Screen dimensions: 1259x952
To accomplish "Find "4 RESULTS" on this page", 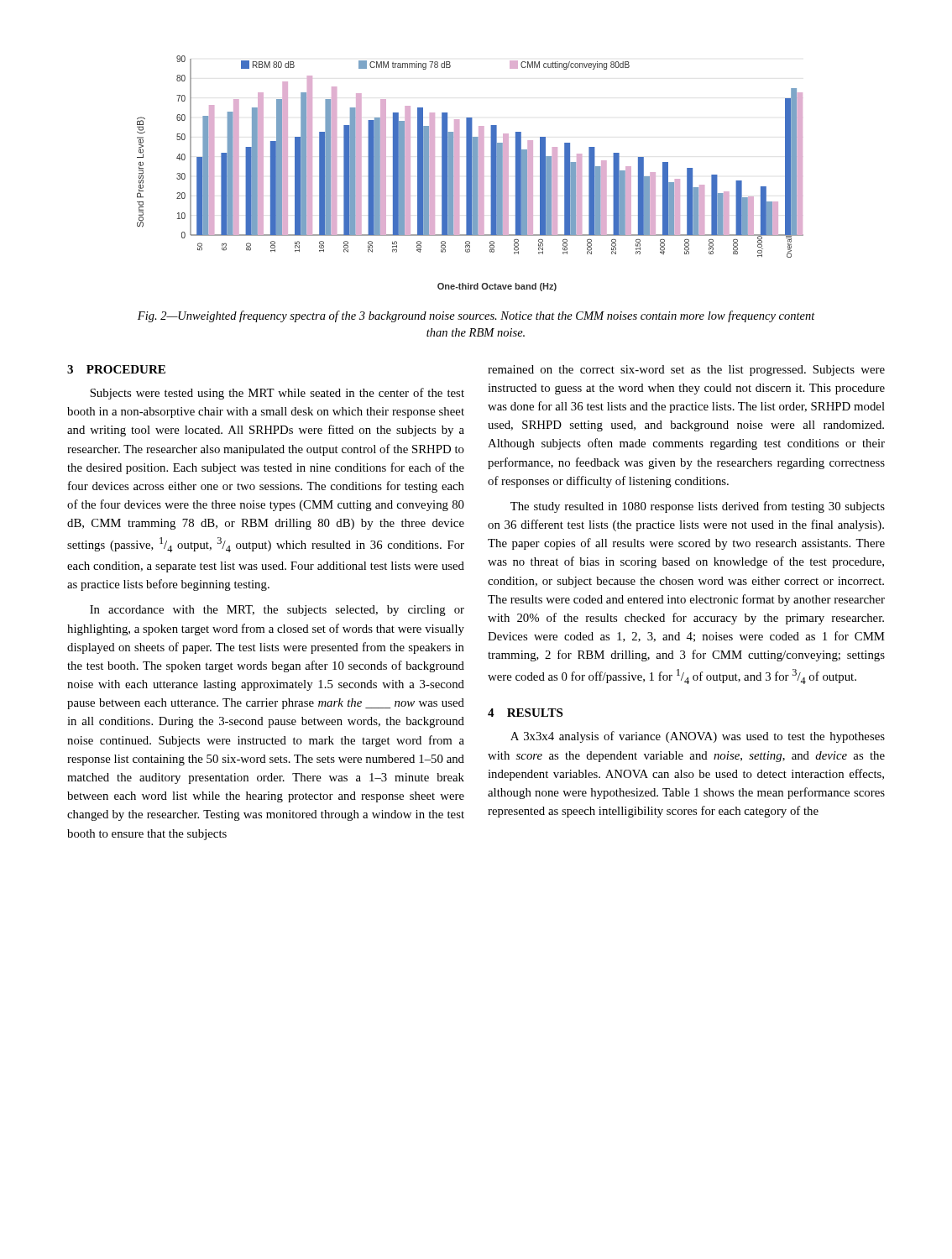I will pos(525,713).
